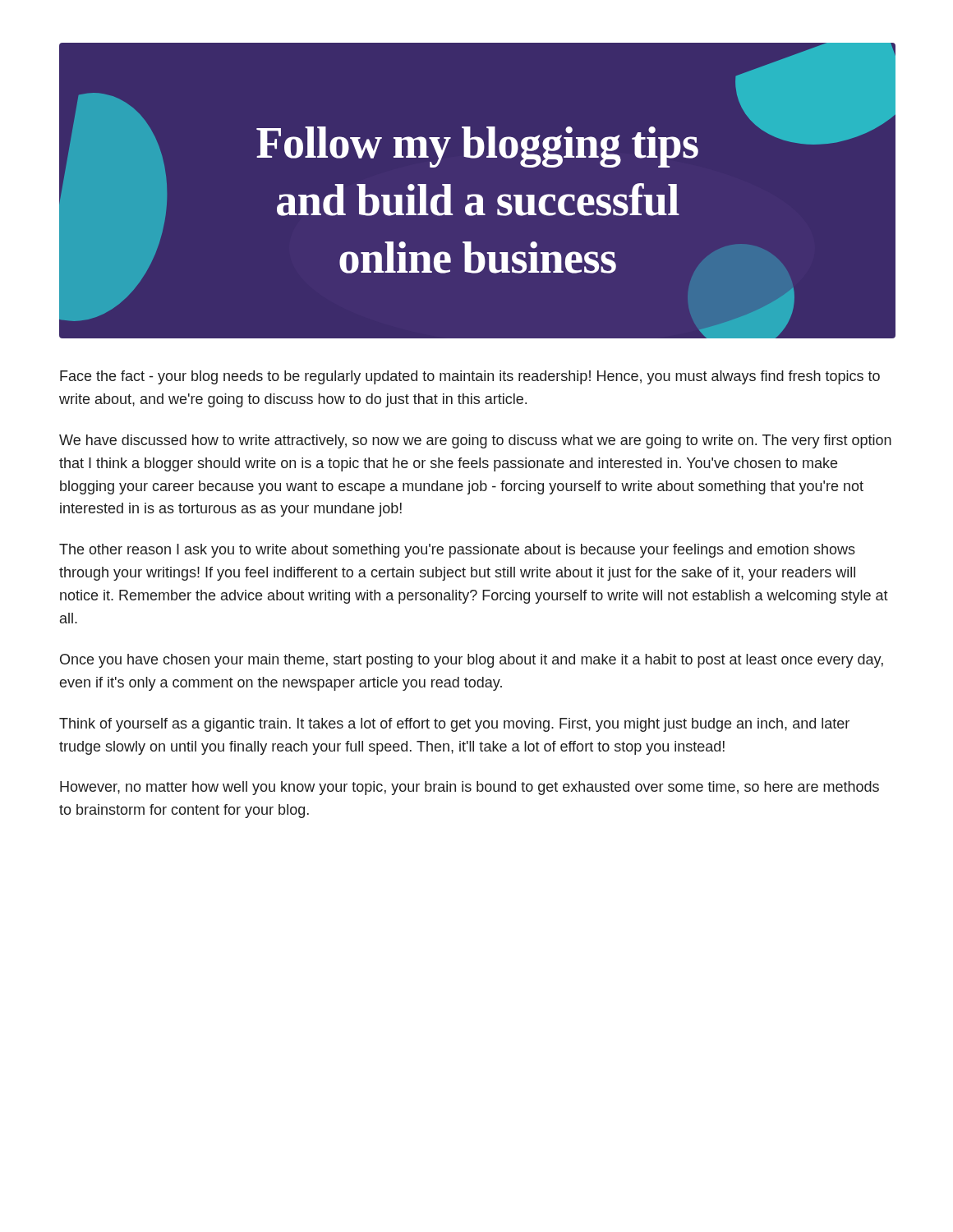Viewport: 953px width, 1232px height.
Task: Find the element starting "Think of yourself"
Action: coord(454,735)
